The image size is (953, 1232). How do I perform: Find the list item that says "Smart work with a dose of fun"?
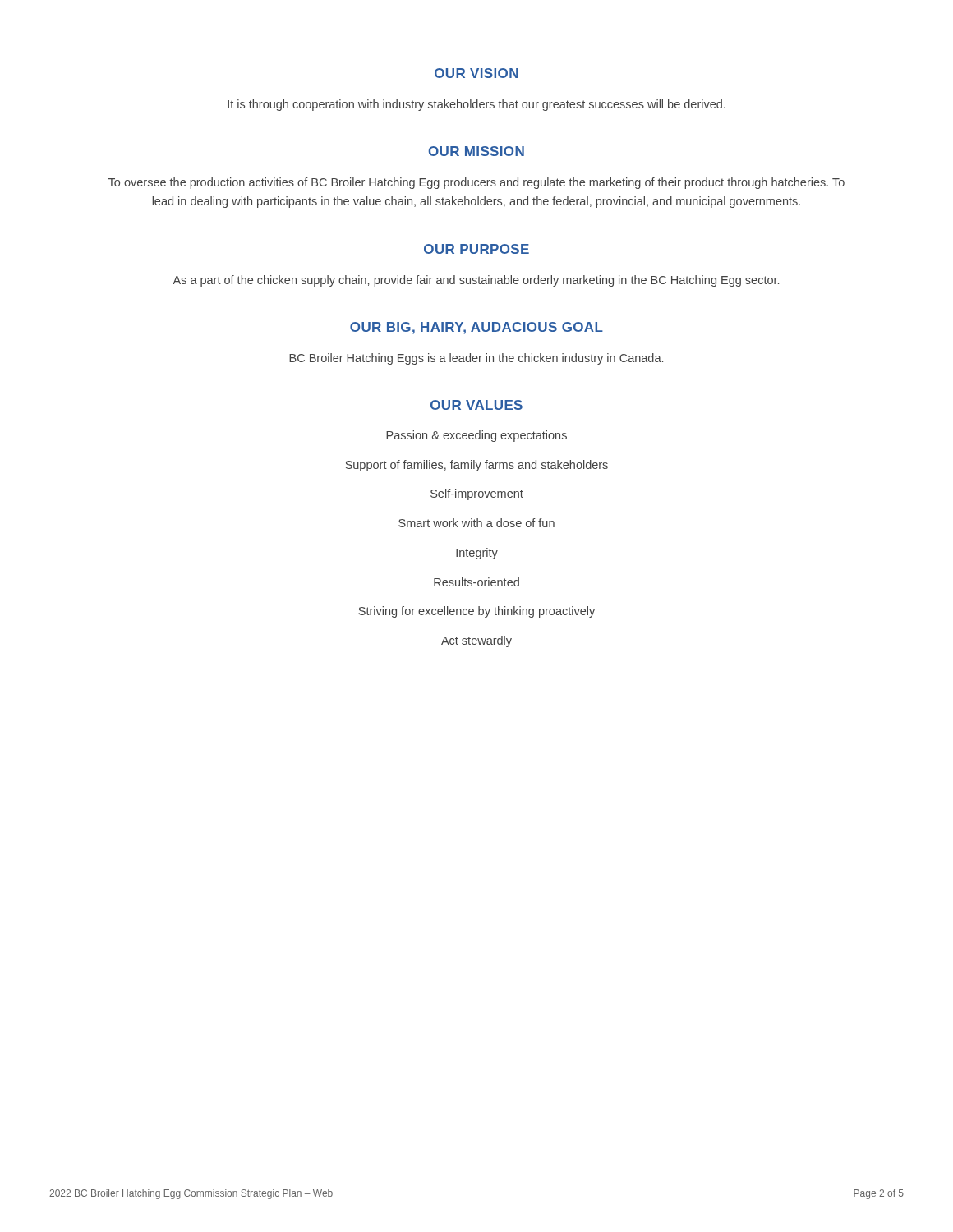(x=476, y=523)
